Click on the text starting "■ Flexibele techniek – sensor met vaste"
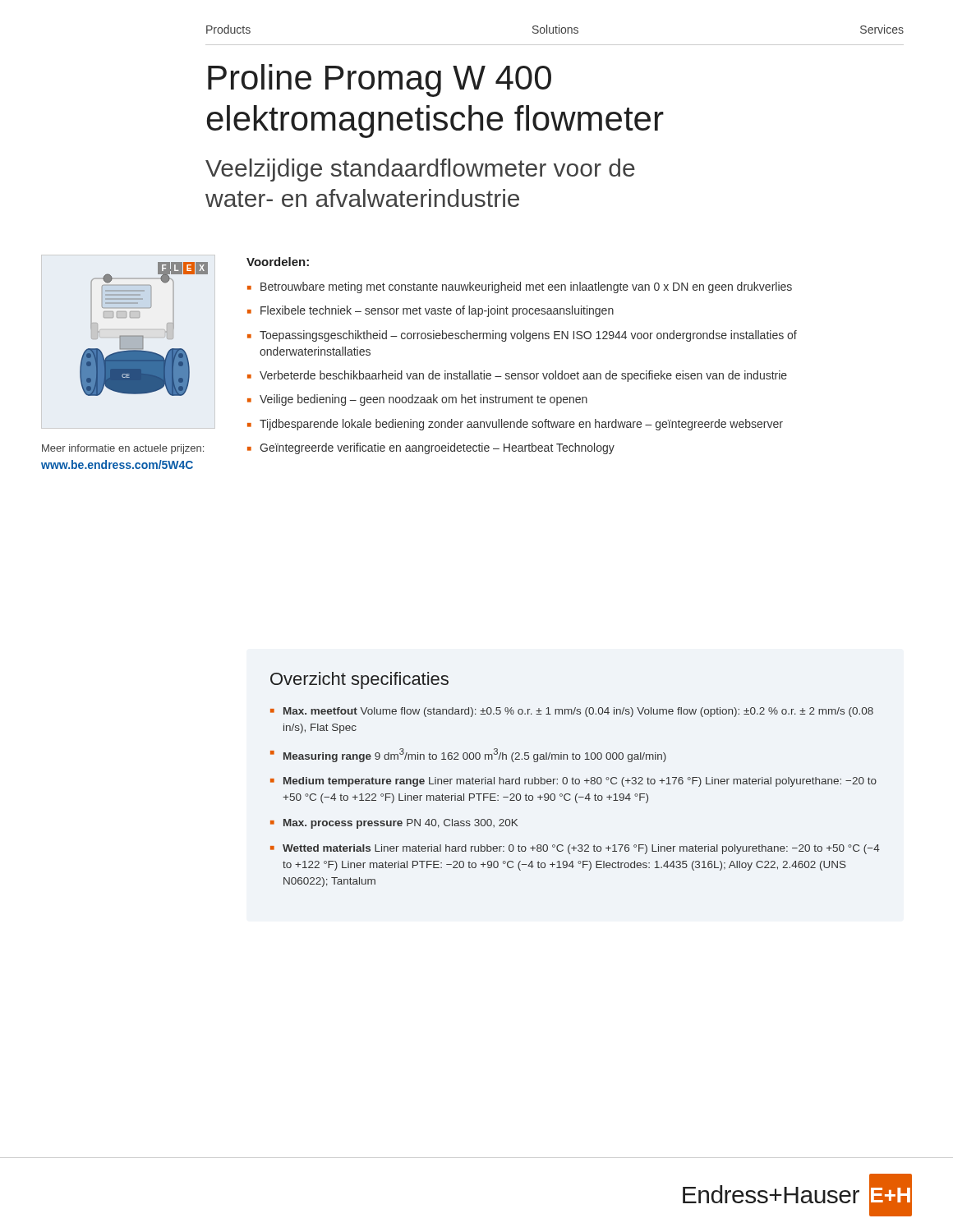Image resolution: width=953 pixels, height=1232 pixels. pos(430,311)
